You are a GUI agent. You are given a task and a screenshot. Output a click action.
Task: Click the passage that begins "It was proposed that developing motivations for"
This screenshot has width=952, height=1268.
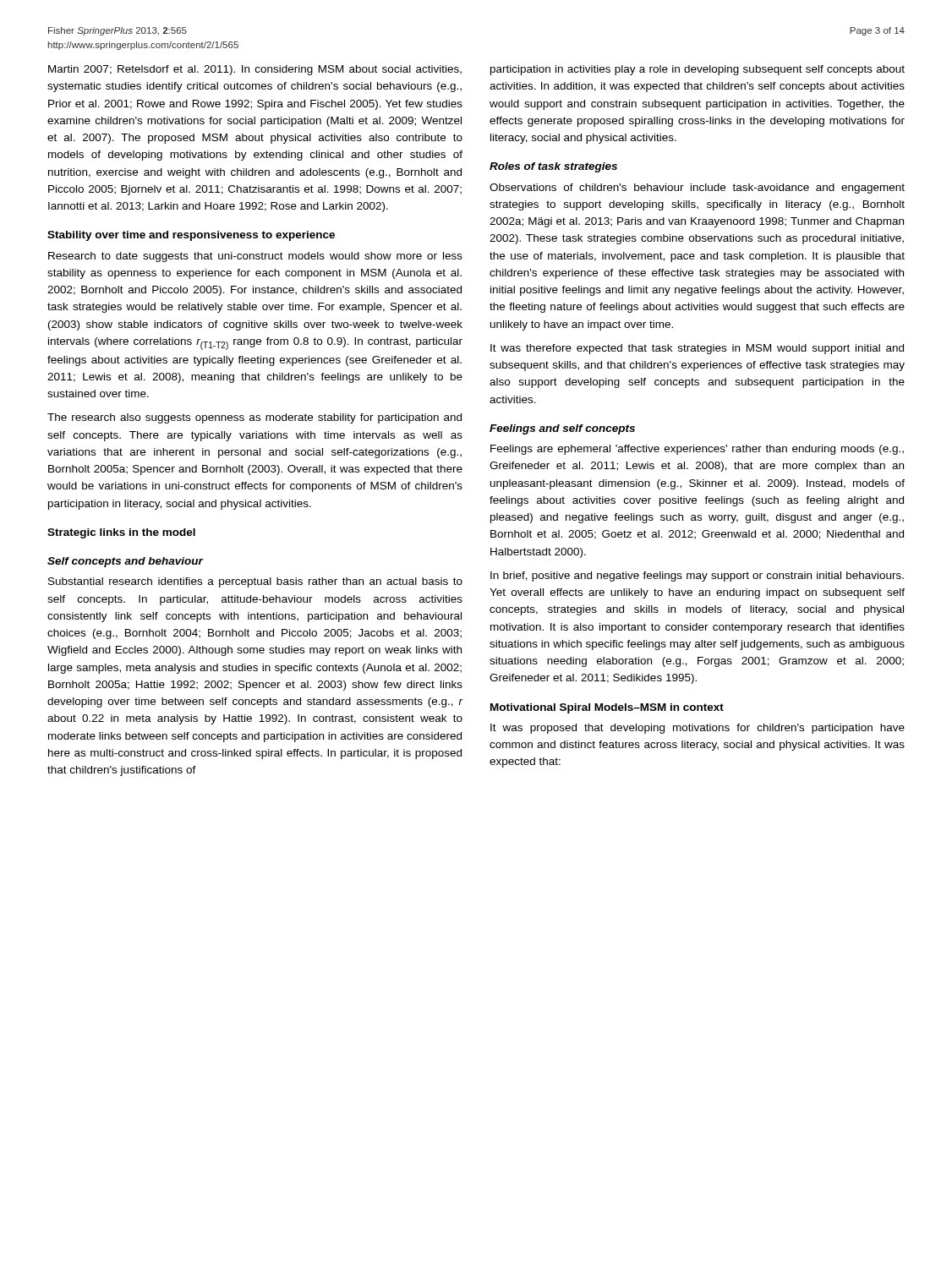(x=697, y=745)
